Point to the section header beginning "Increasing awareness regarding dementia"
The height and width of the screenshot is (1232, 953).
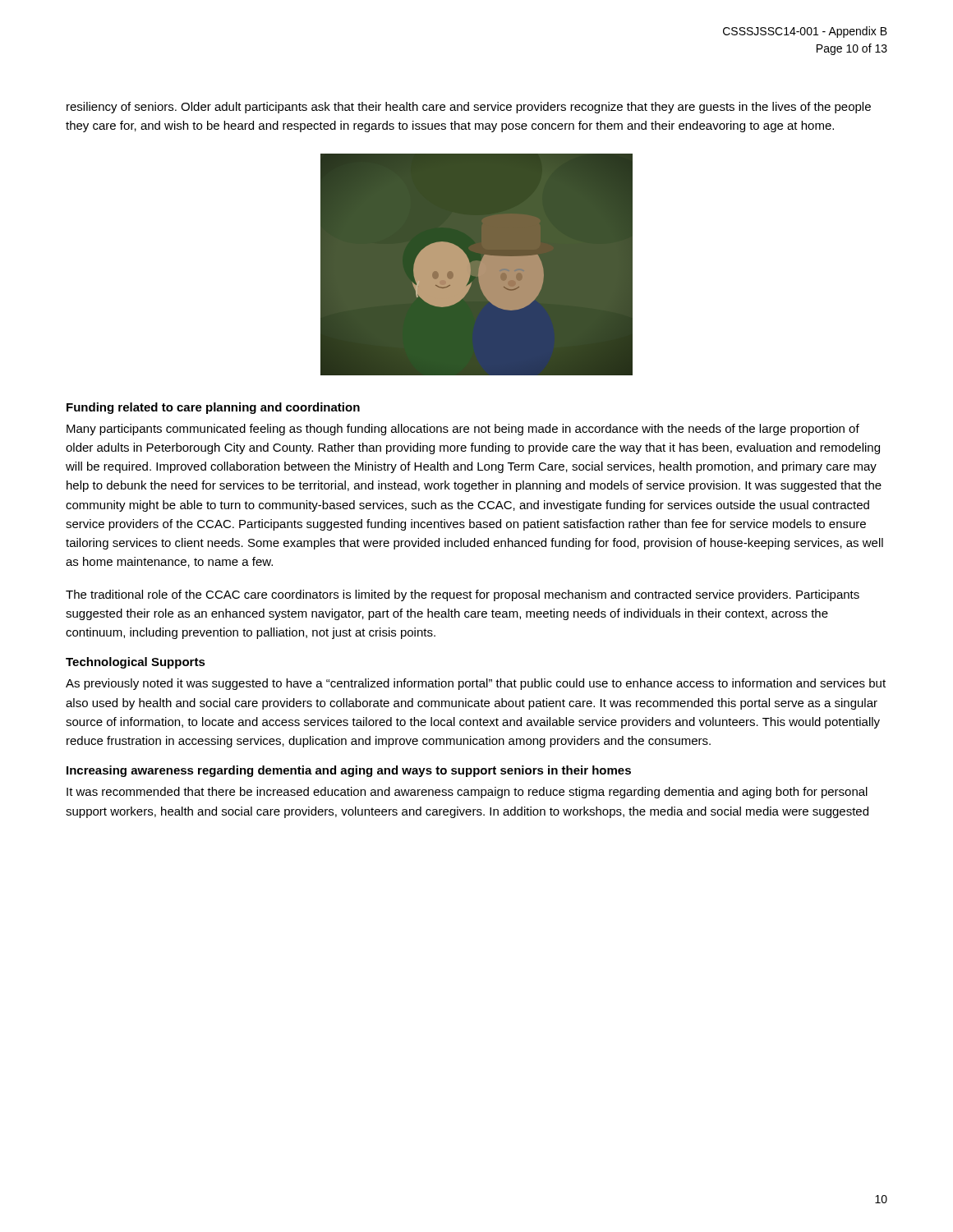pyautogui.click(x=349, y=770)
